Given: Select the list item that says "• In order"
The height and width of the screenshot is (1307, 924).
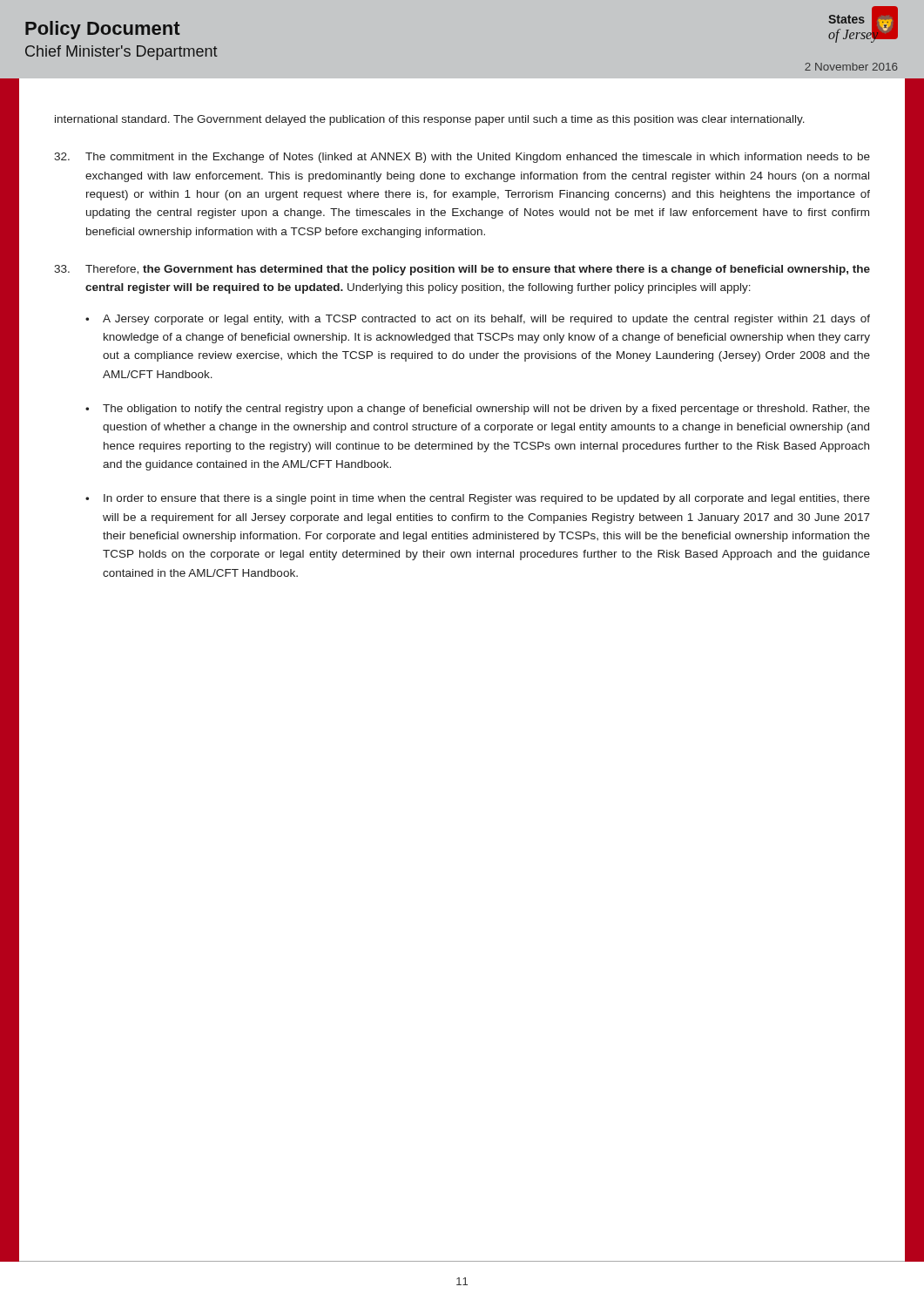Looking at the screenshot, I should click(478, 536).
